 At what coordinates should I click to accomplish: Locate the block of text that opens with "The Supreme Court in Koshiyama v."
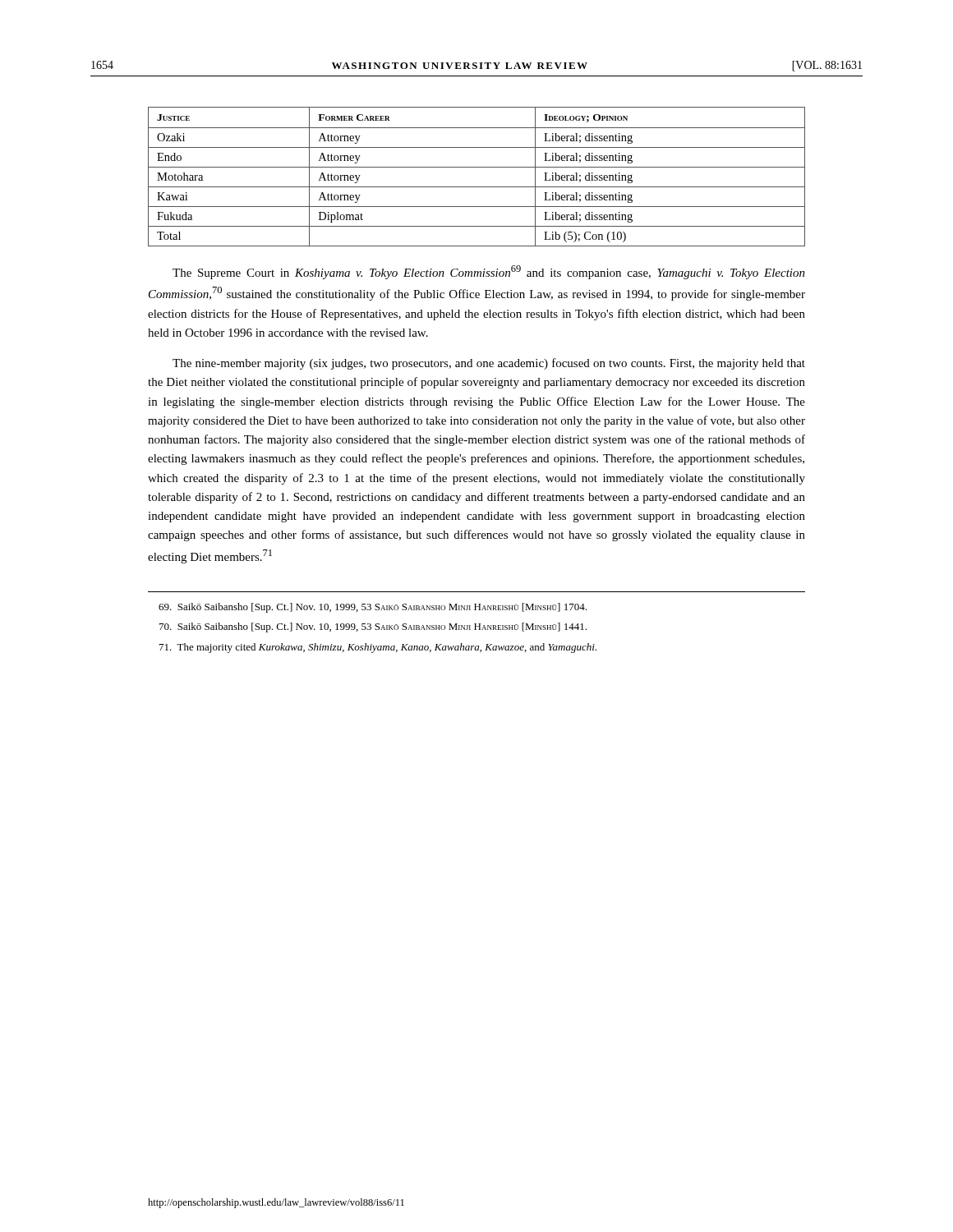tap(476, 302)
